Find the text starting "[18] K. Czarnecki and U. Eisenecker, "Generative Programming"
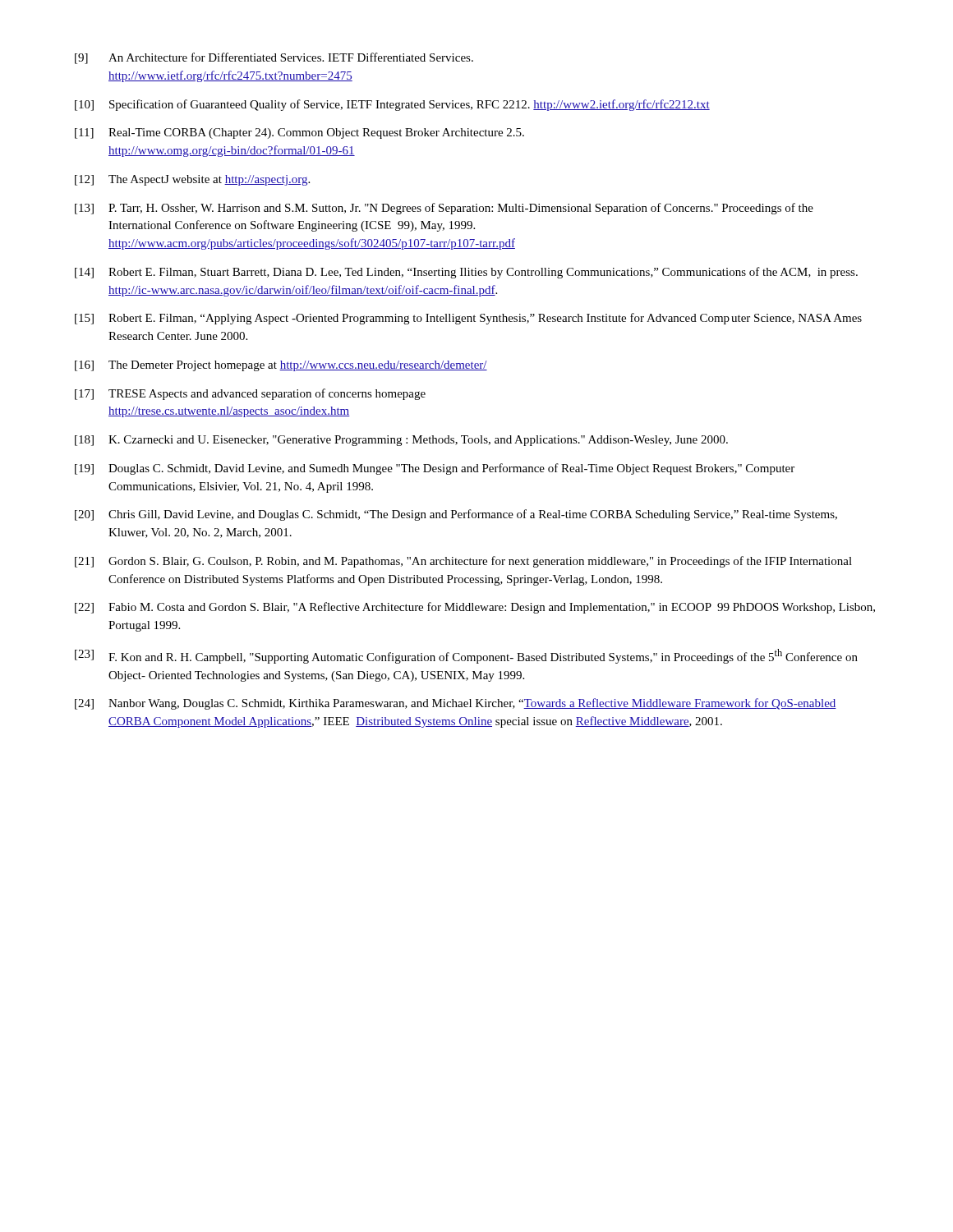This screenshot has width=953, height=1232. 476,440
